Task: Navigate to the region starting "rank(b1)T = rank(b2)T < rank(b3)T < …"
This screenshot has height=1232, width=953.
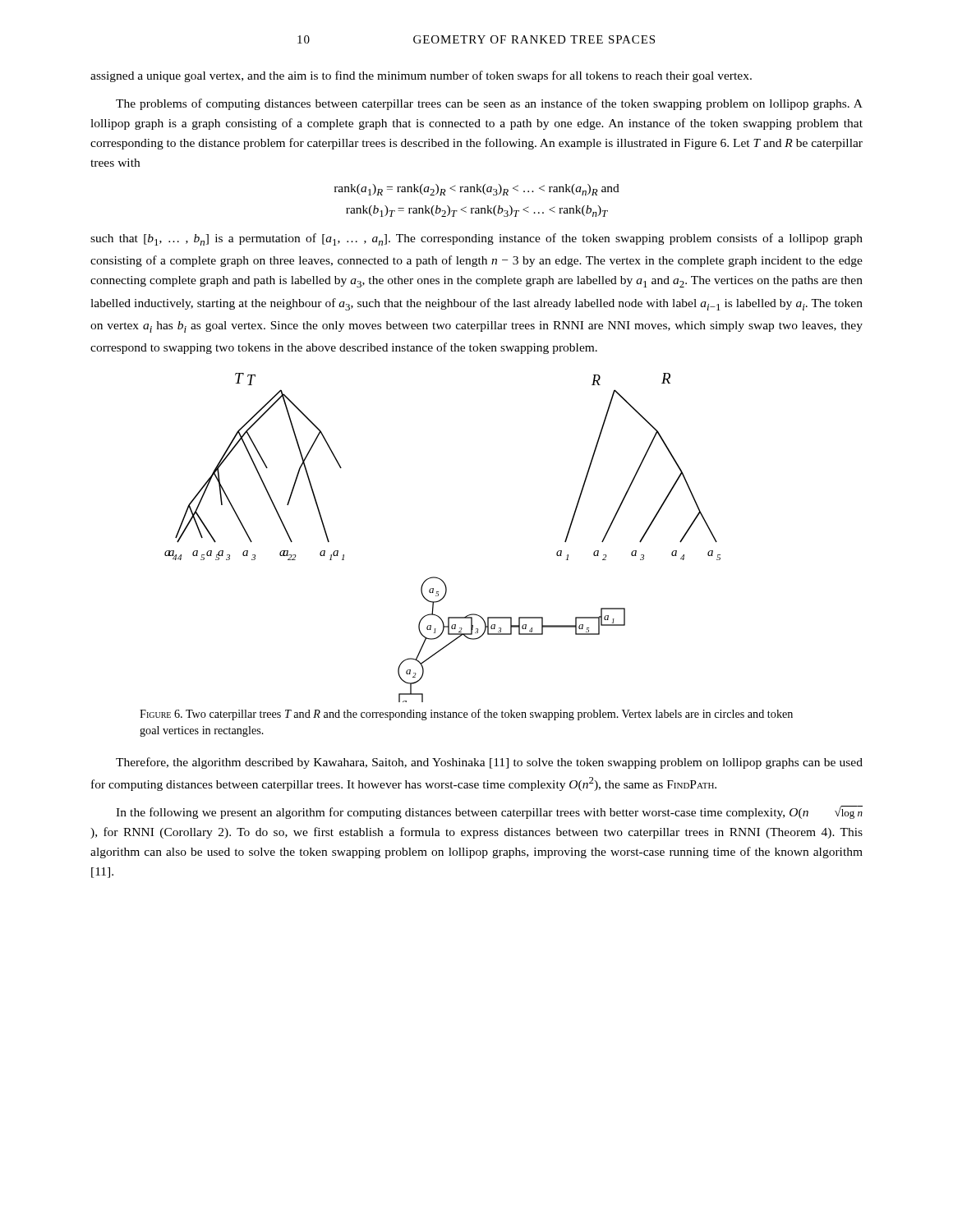Action: coord(476,211)
